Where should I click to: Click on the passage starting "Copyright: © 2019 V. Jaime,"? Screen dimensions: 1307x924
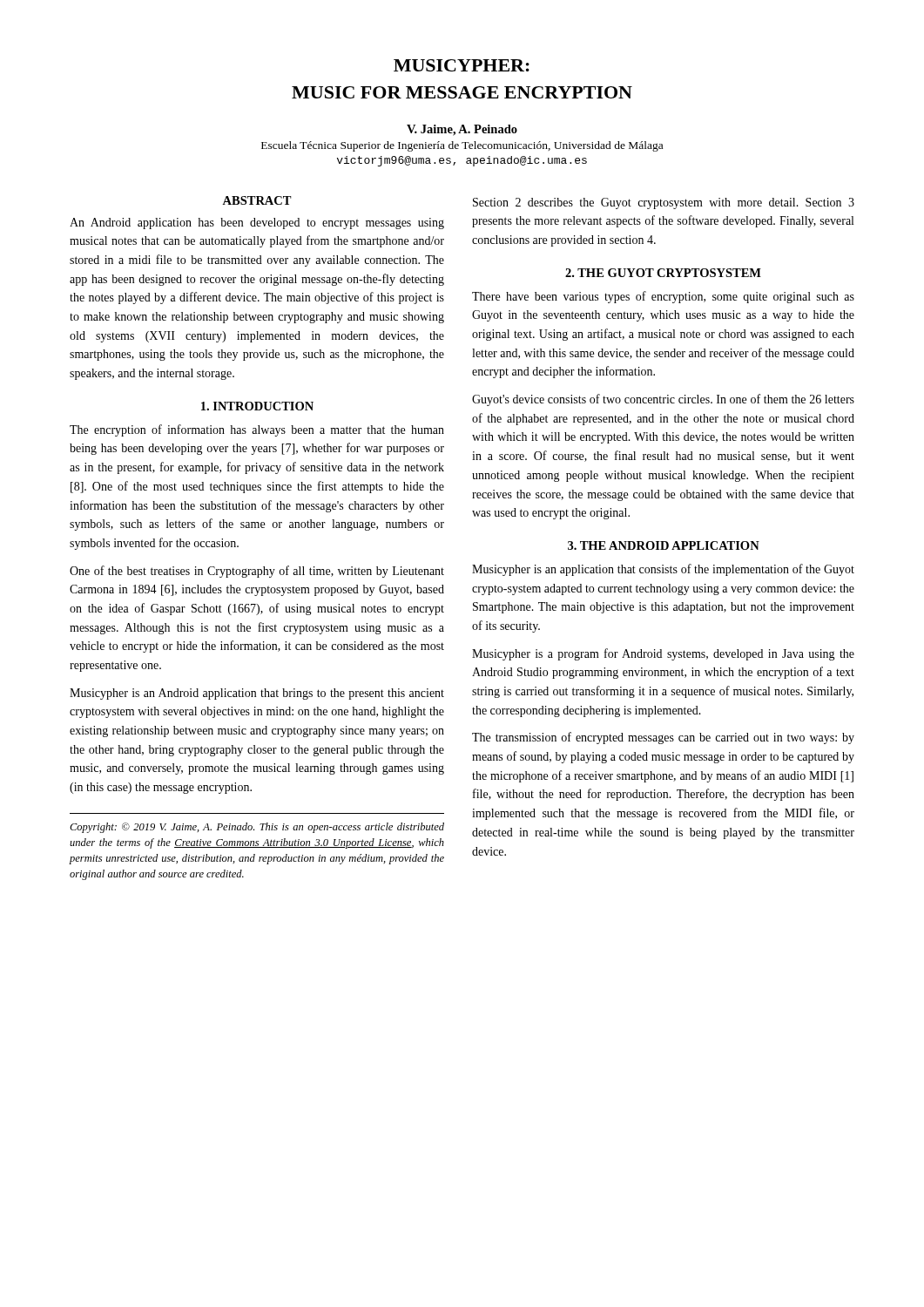tap(257, 851)
